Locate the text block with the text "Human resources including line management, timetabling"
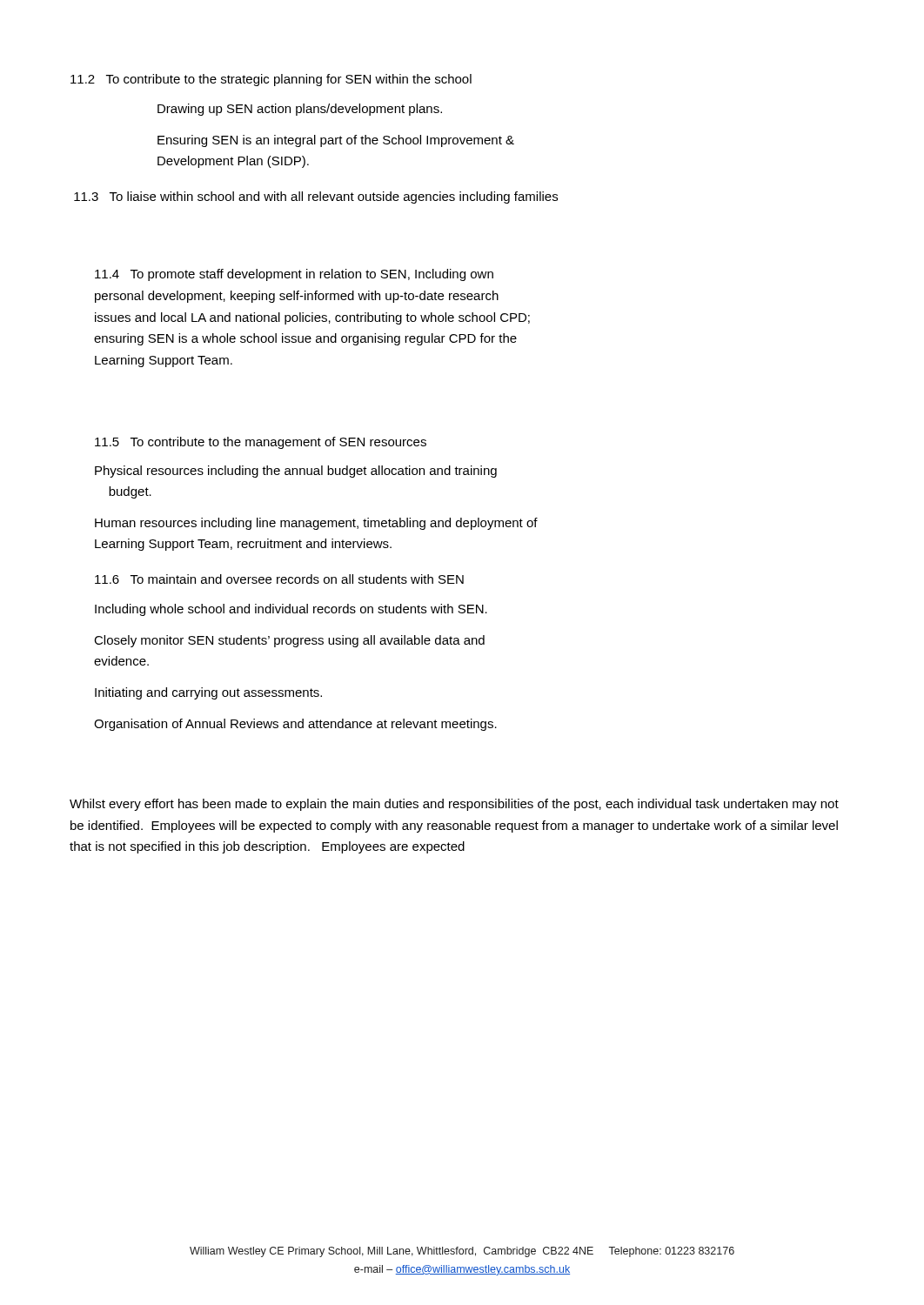The height and width of the screenshot is (1305, 924). click(x=316, y=533)
